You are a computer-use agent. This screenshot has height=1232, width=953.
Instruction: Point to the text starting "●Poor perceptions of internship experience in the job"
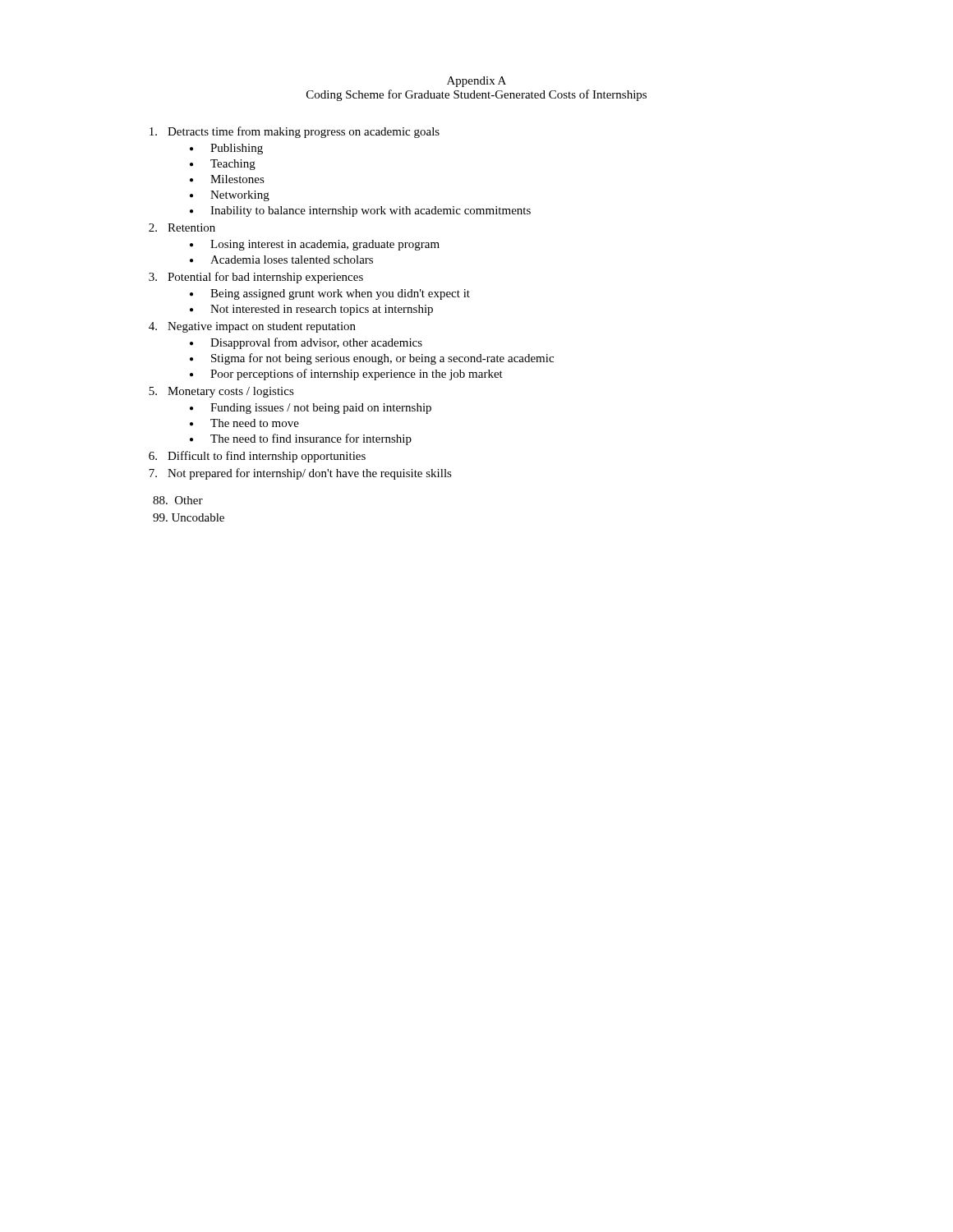coord(346,374)
